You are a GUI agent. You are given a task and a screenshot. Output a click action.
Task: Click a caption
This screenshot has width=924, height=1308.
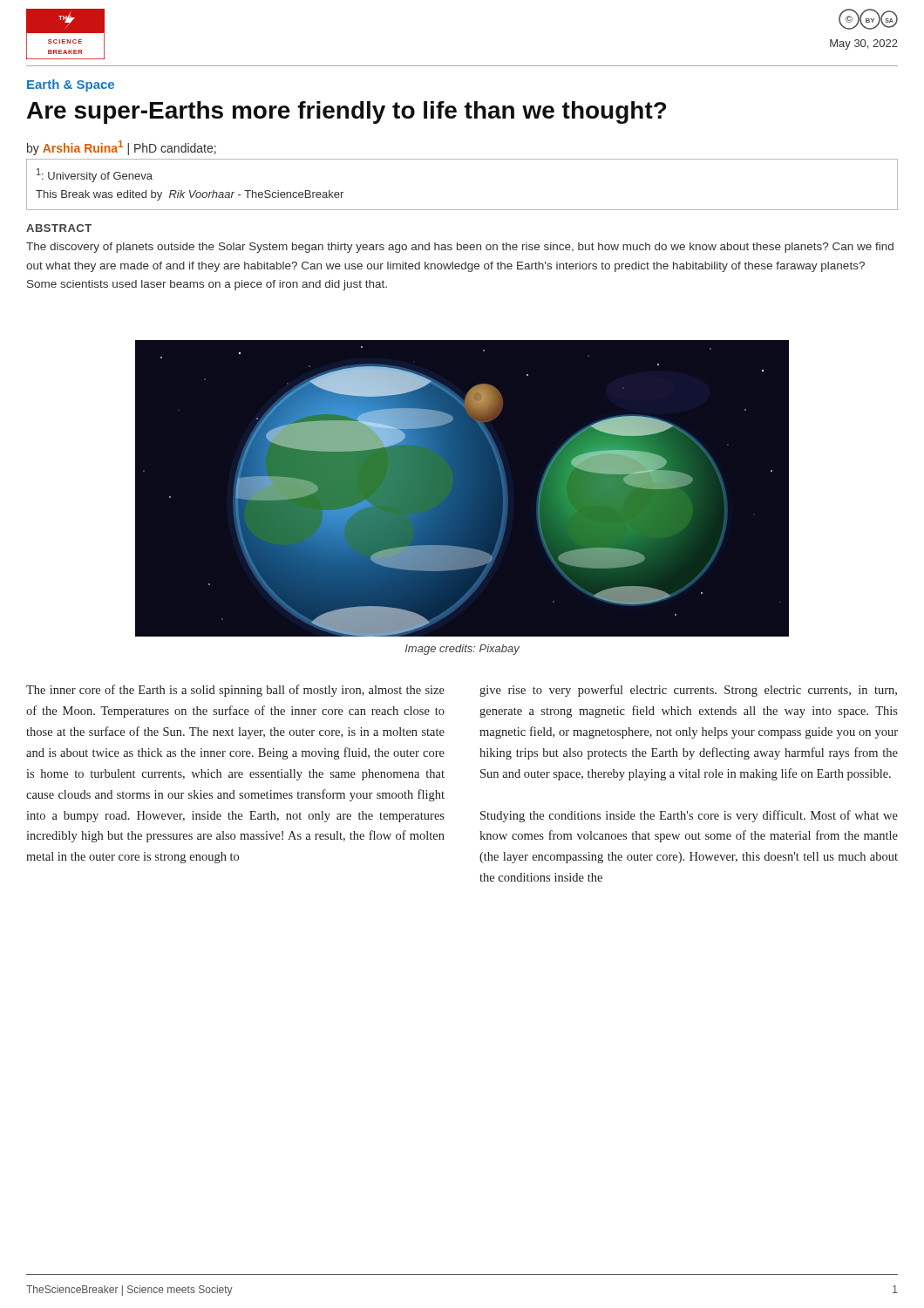pyautogui.click(x=462, y=648)
